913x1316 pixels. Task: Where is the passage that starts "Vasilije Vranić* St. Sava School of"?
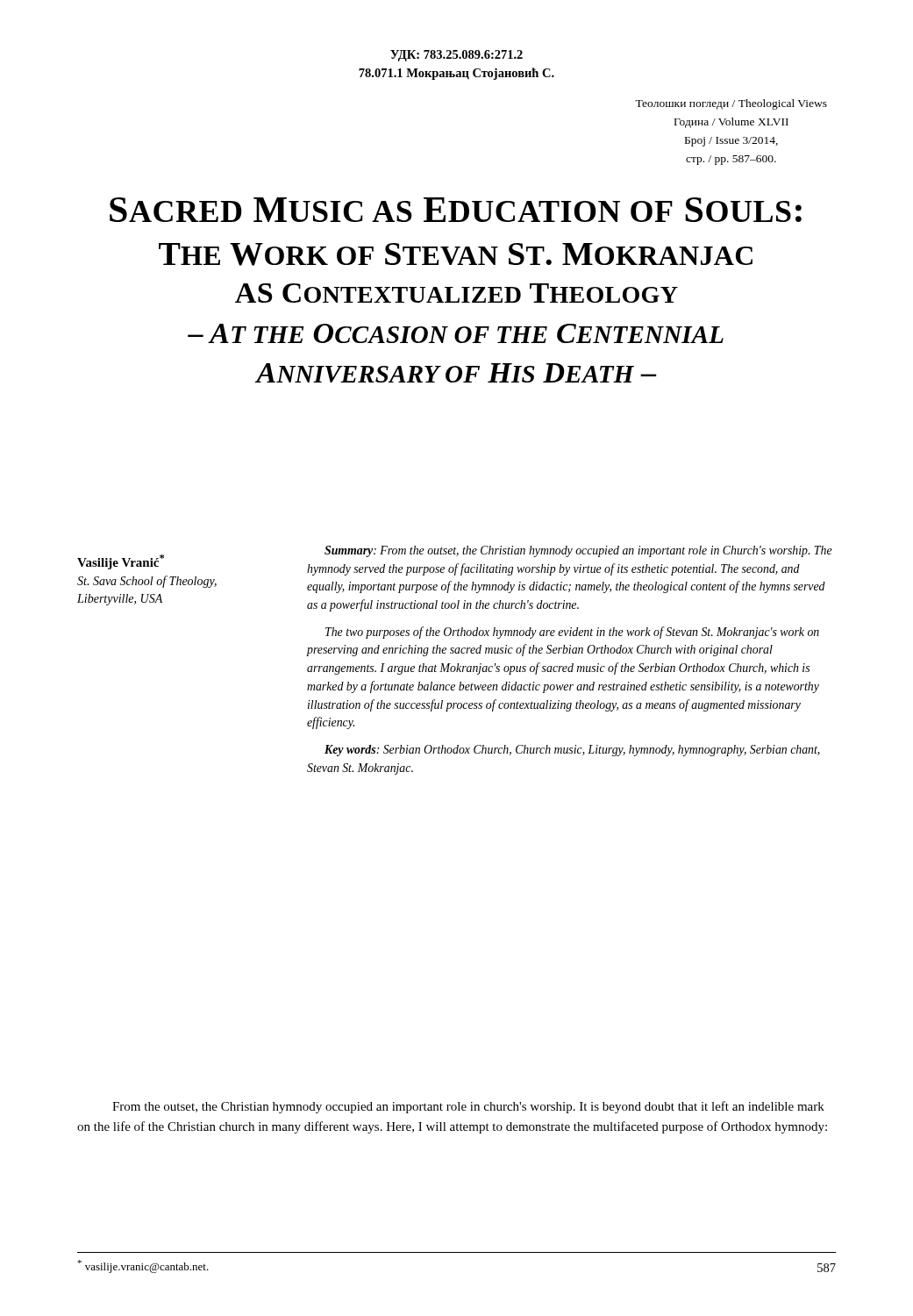174,580
